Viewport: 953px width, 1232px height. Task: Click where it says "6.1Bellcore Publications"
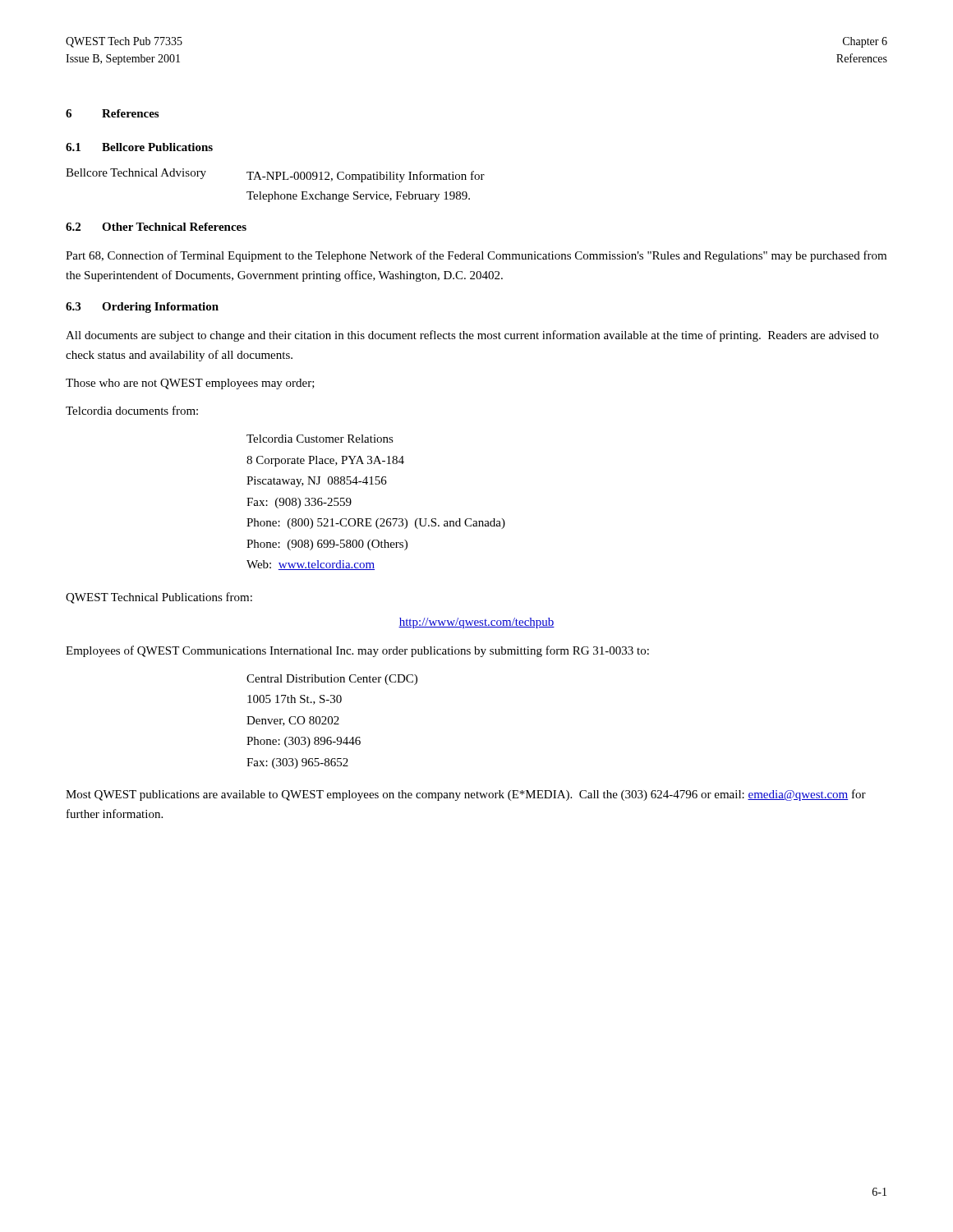pos(139,147)
